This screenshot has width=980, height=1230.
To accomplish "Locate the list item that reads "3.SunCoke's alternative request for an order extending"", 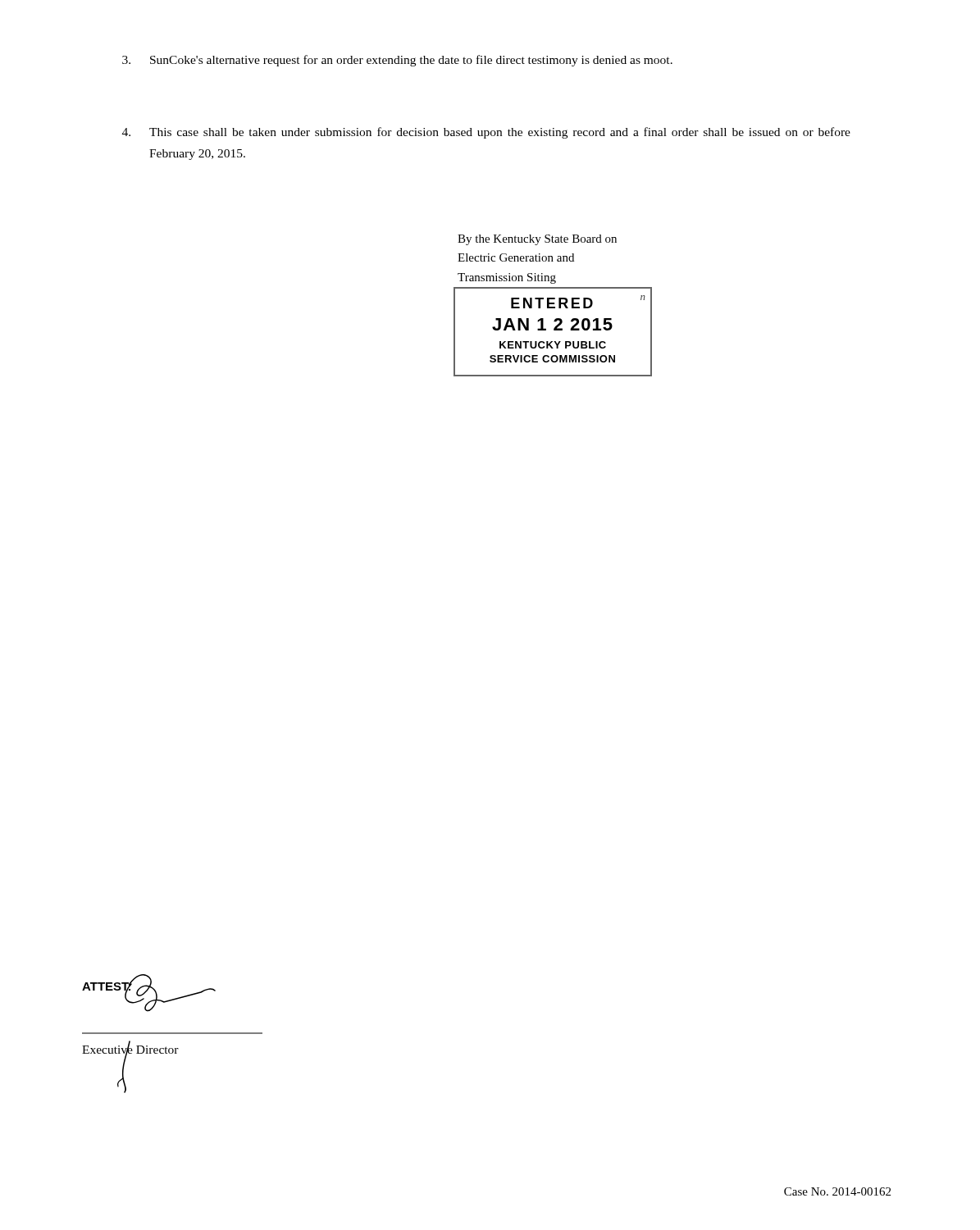I will pyautogui.click(x=470, y=60).
